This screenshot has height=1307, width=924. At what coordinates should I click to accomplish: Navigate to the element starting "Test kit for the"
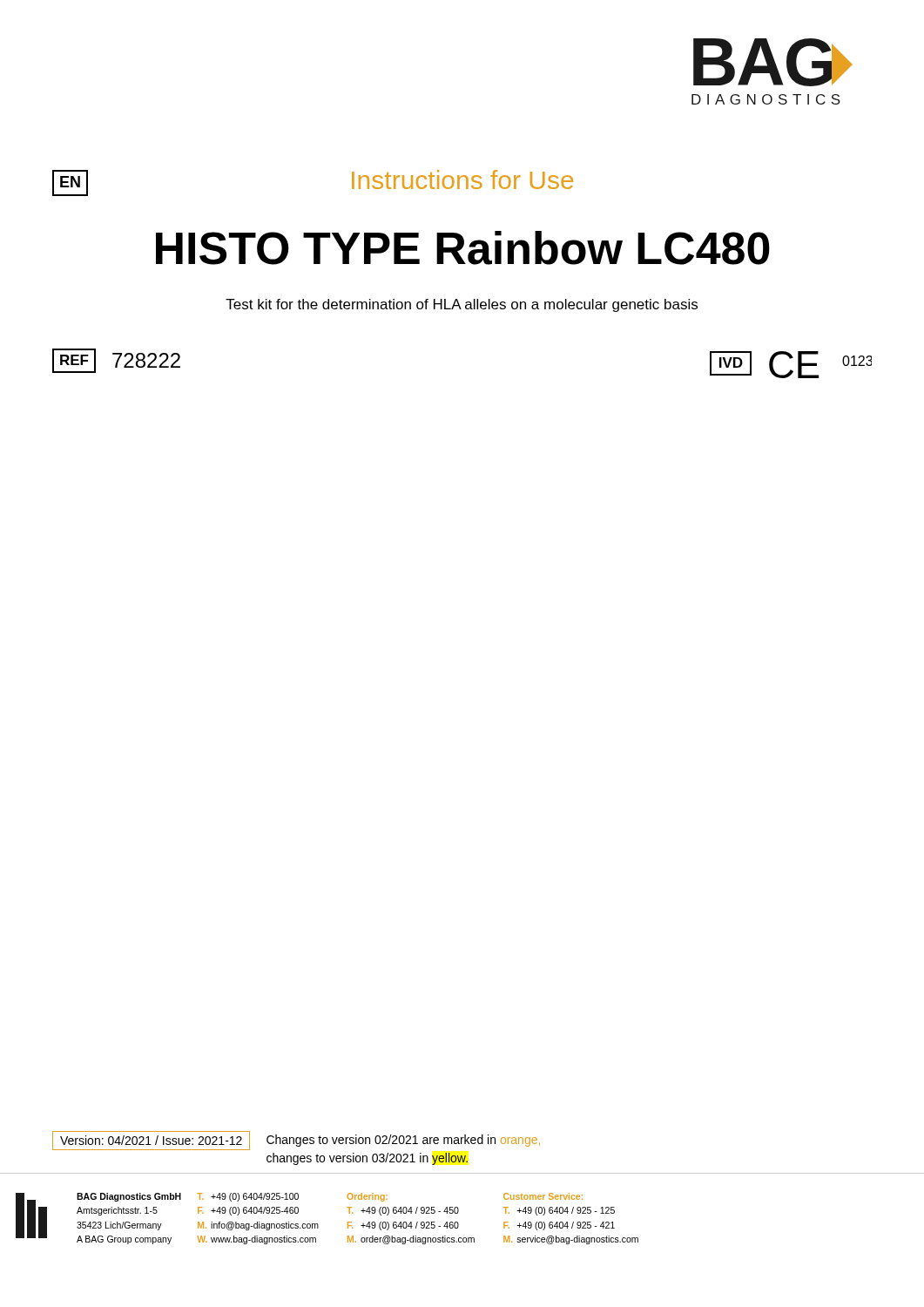click(x=462, y=305)
